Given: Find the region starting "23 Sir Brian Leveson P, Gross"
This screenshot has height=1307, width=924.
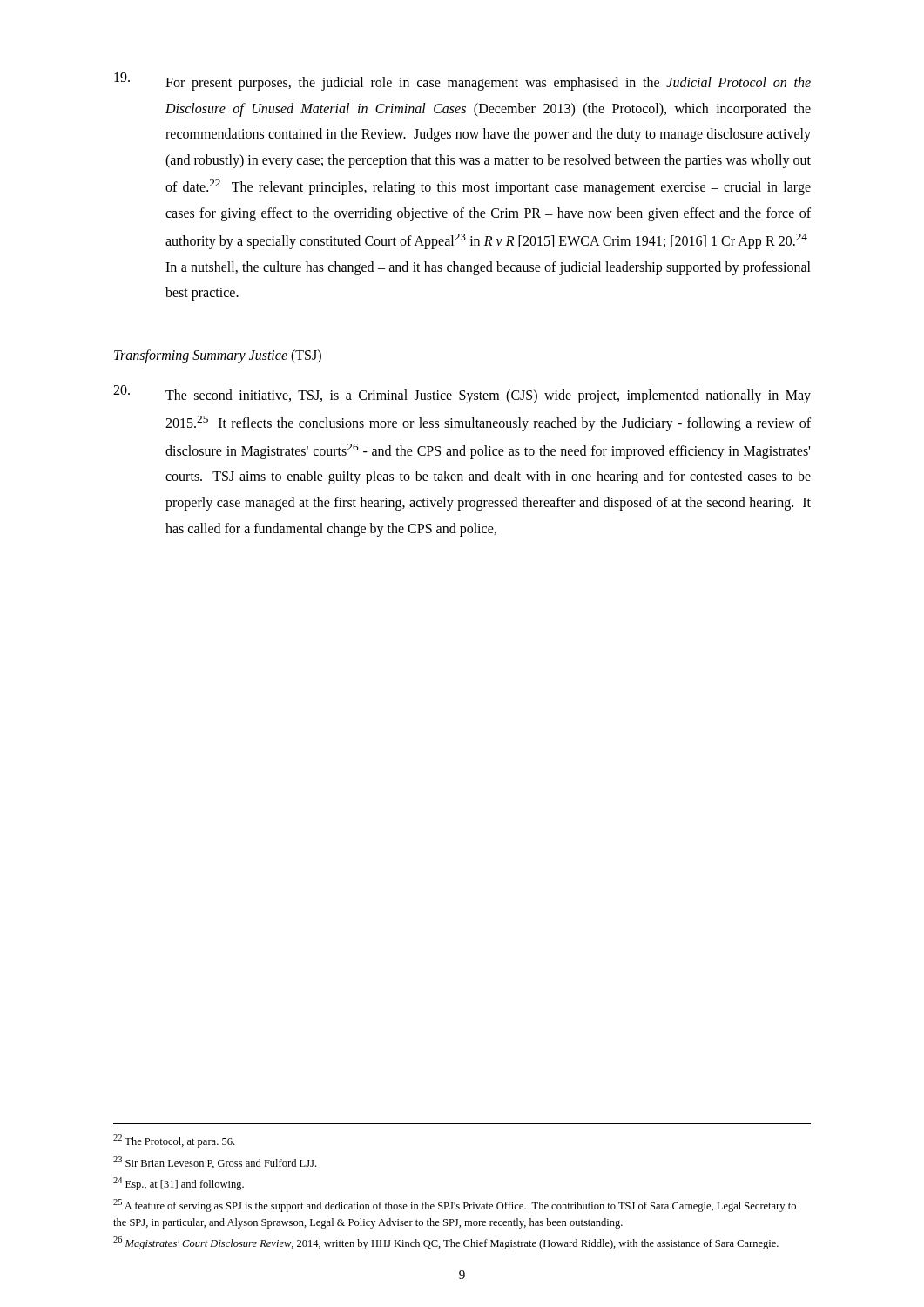Looking at the screenshot, I should pos(215,1162).
